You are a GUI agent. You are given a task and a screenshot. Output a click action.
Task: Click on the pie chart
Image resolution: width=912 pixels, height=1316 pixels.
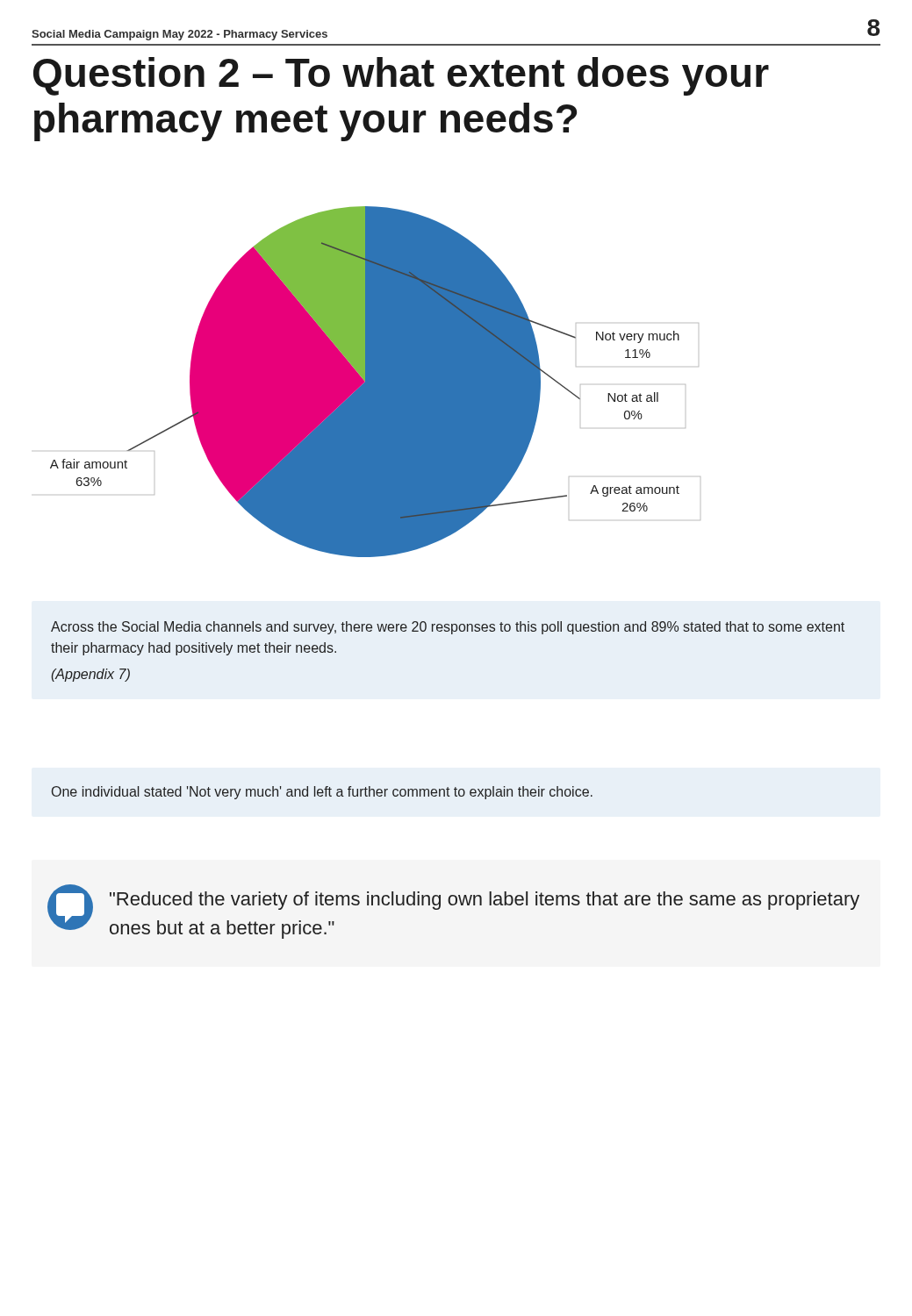coord(456,386)
